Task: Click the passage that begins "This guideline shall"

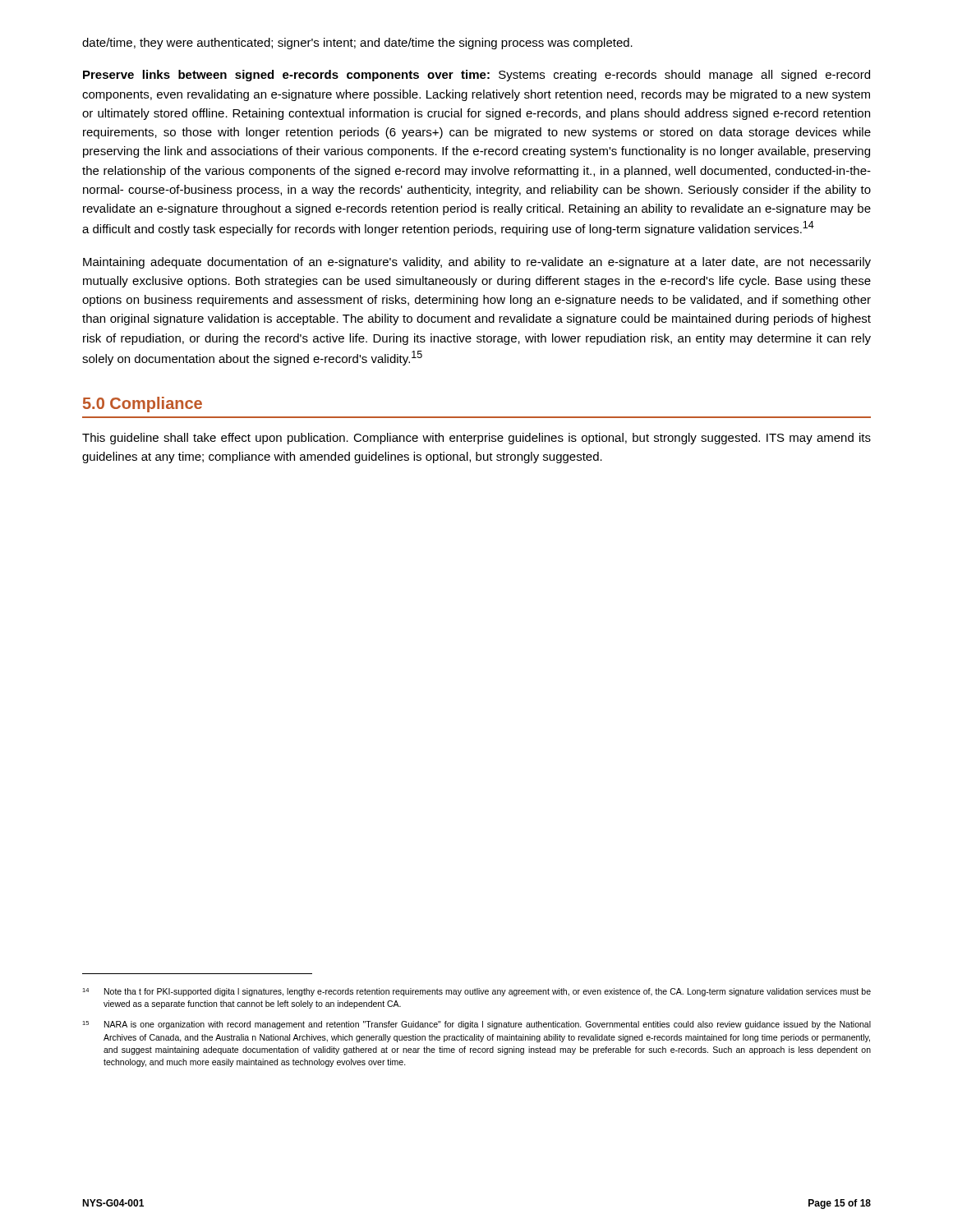Action: pos(476,447)
